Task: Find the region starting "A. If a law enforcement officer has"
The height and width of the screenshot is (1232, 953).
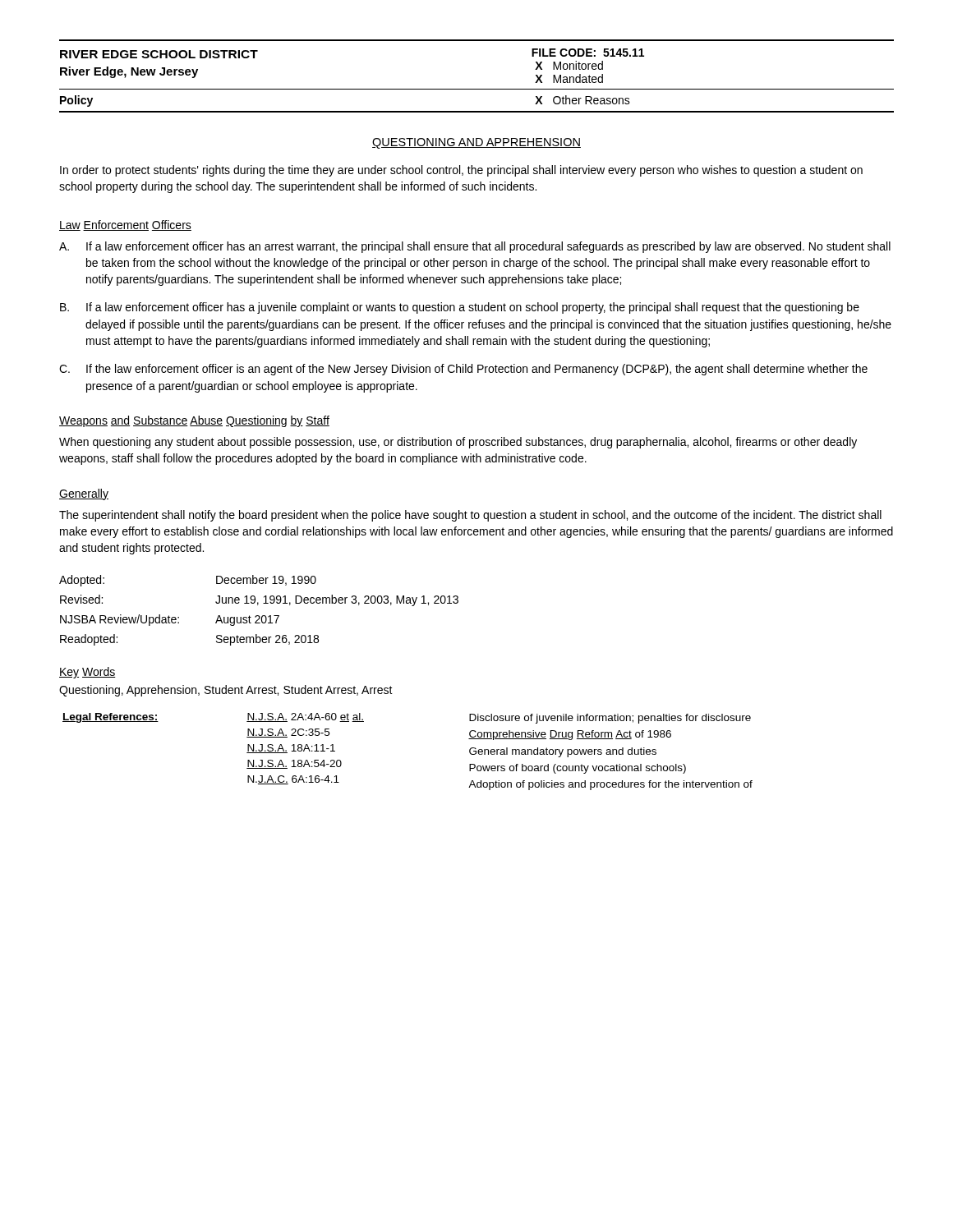Action: point(476,263)
